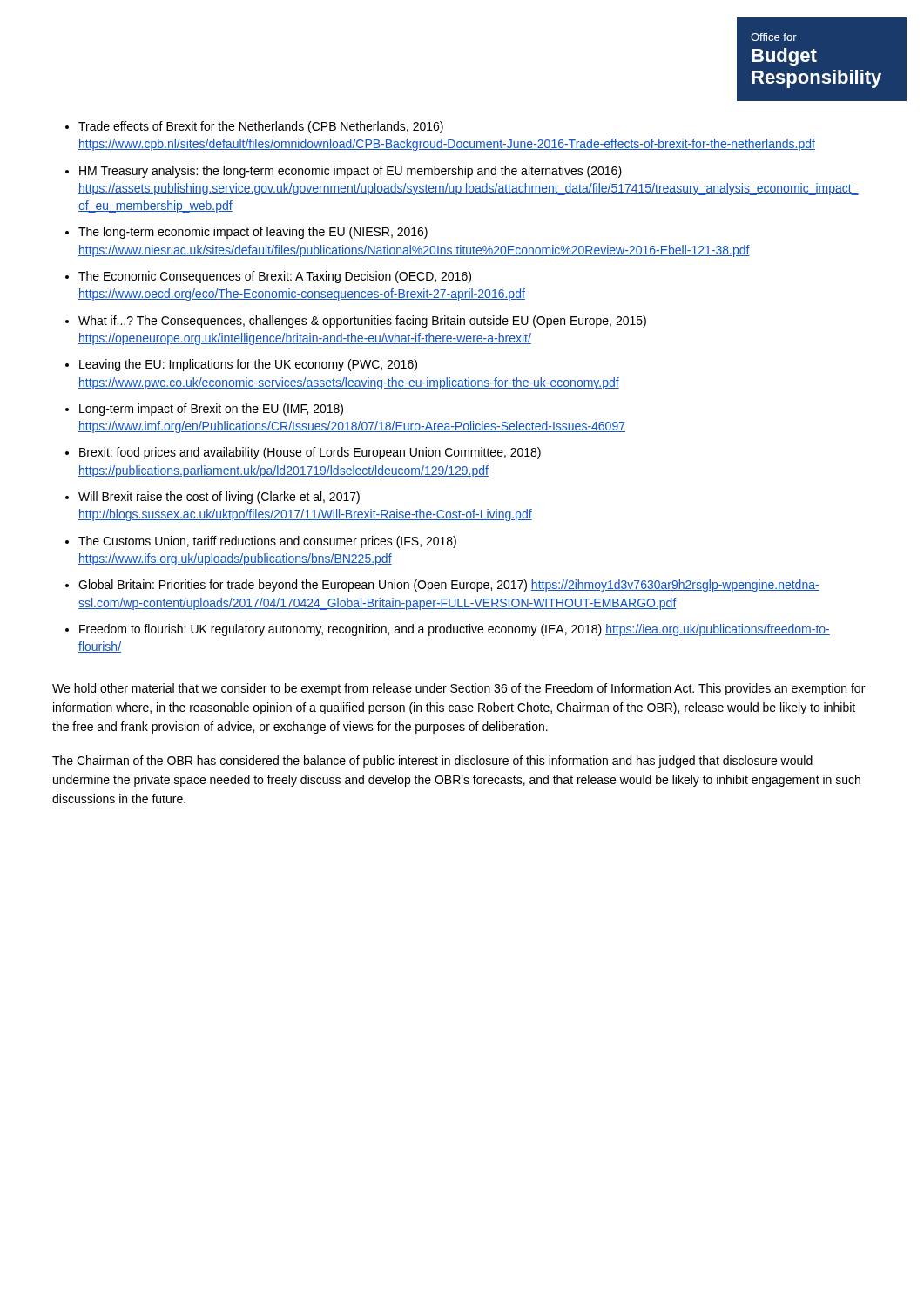Select the list item containing "Brexit: food prices and"
The height and width of the screenshot is (1307, 924).
[x=310, y=462]
